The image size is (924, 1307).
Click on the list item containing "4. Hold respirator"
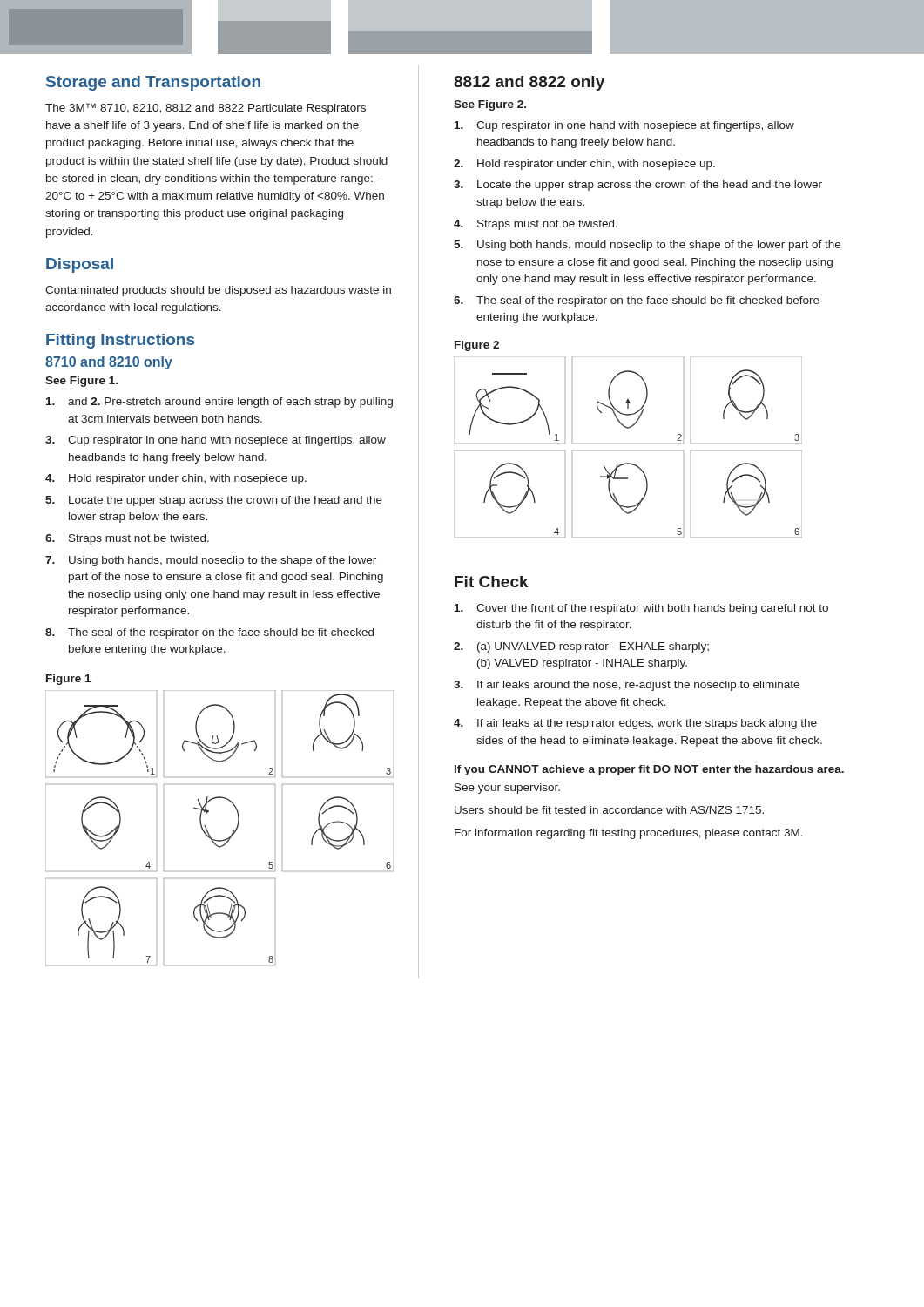point(219,478)
